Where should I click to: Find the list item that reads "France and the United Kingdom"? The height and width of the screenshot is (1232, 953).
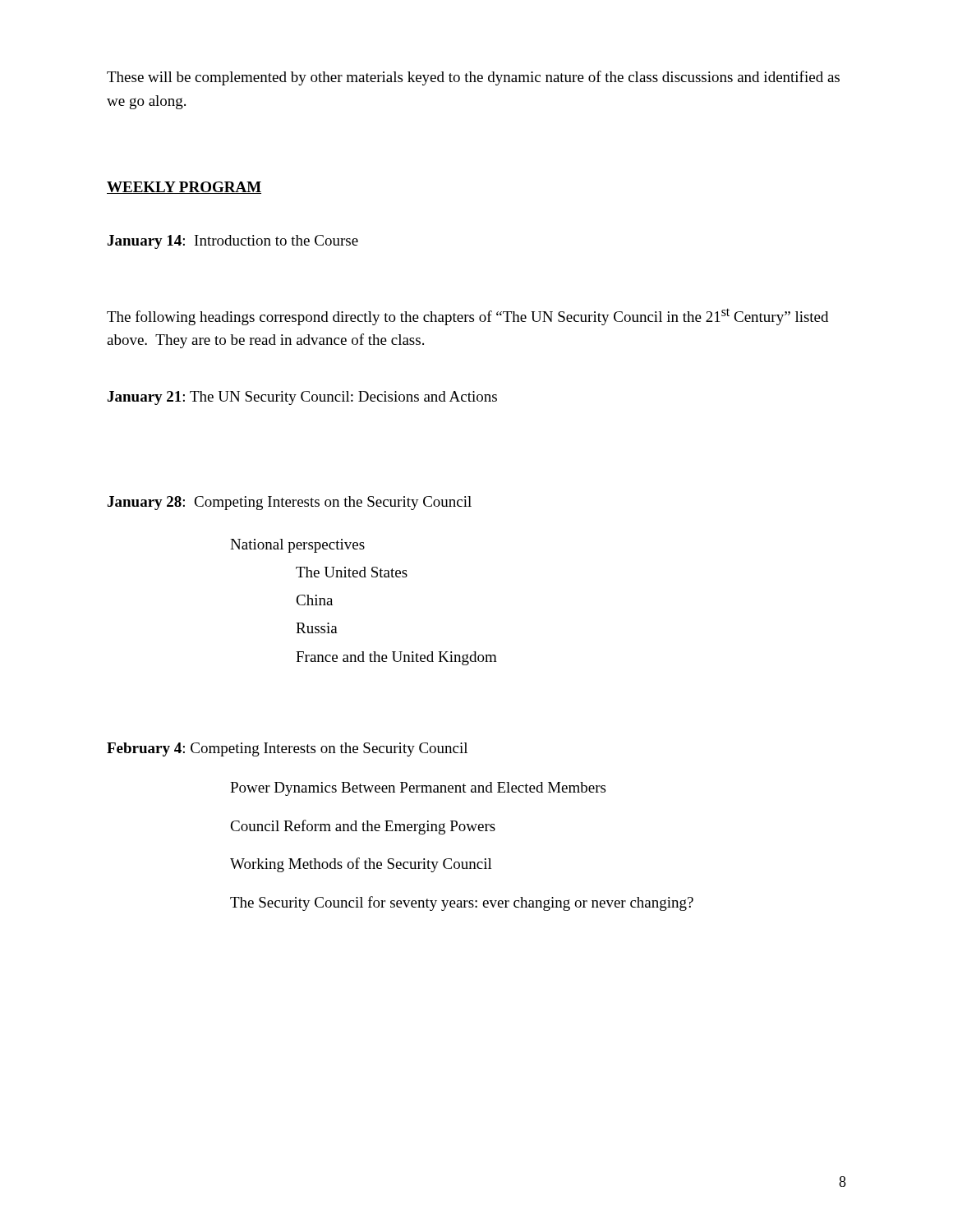pyautogui.click(x=396, y=656)
